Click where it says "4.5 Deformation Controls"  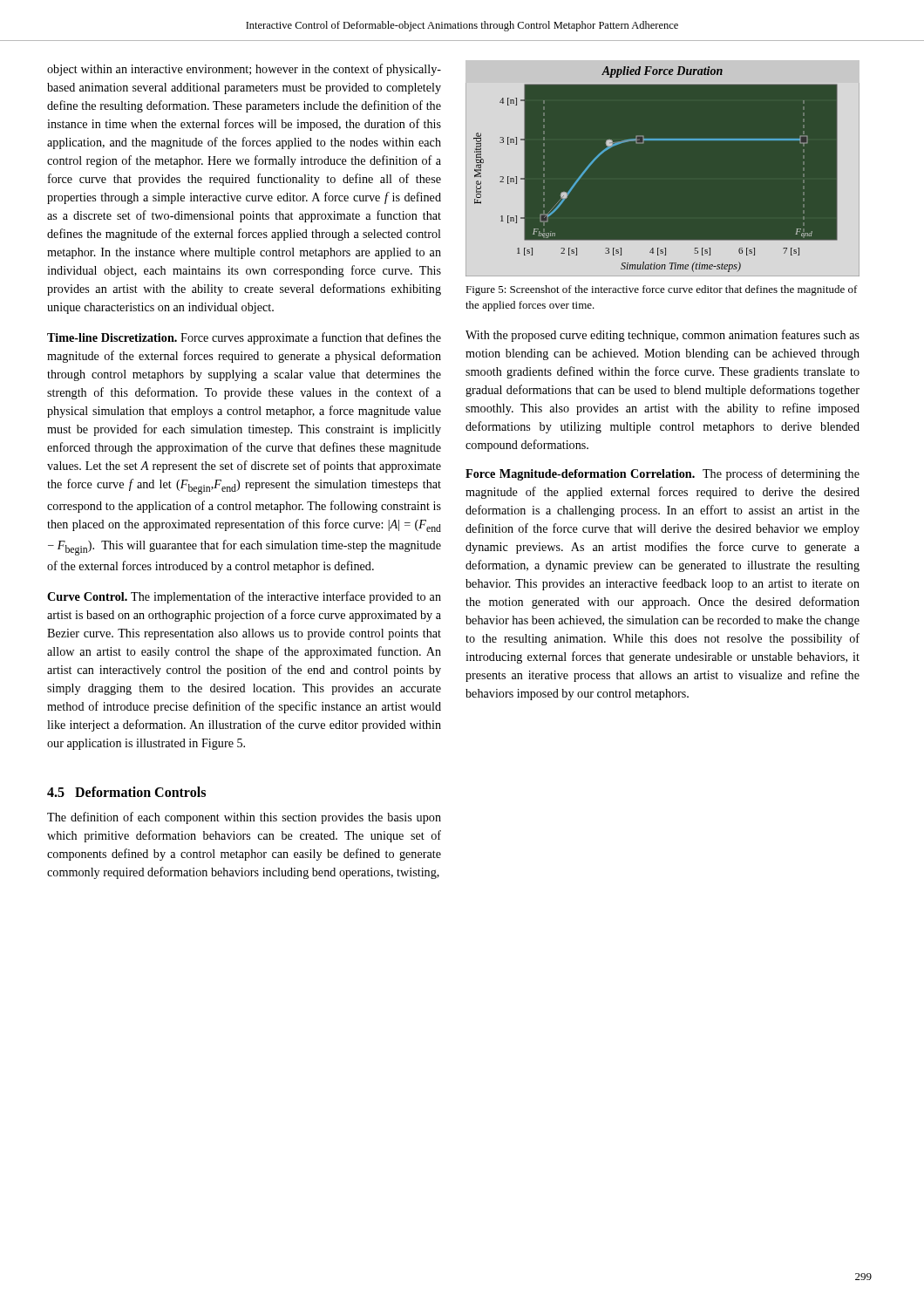coord(127,792)
